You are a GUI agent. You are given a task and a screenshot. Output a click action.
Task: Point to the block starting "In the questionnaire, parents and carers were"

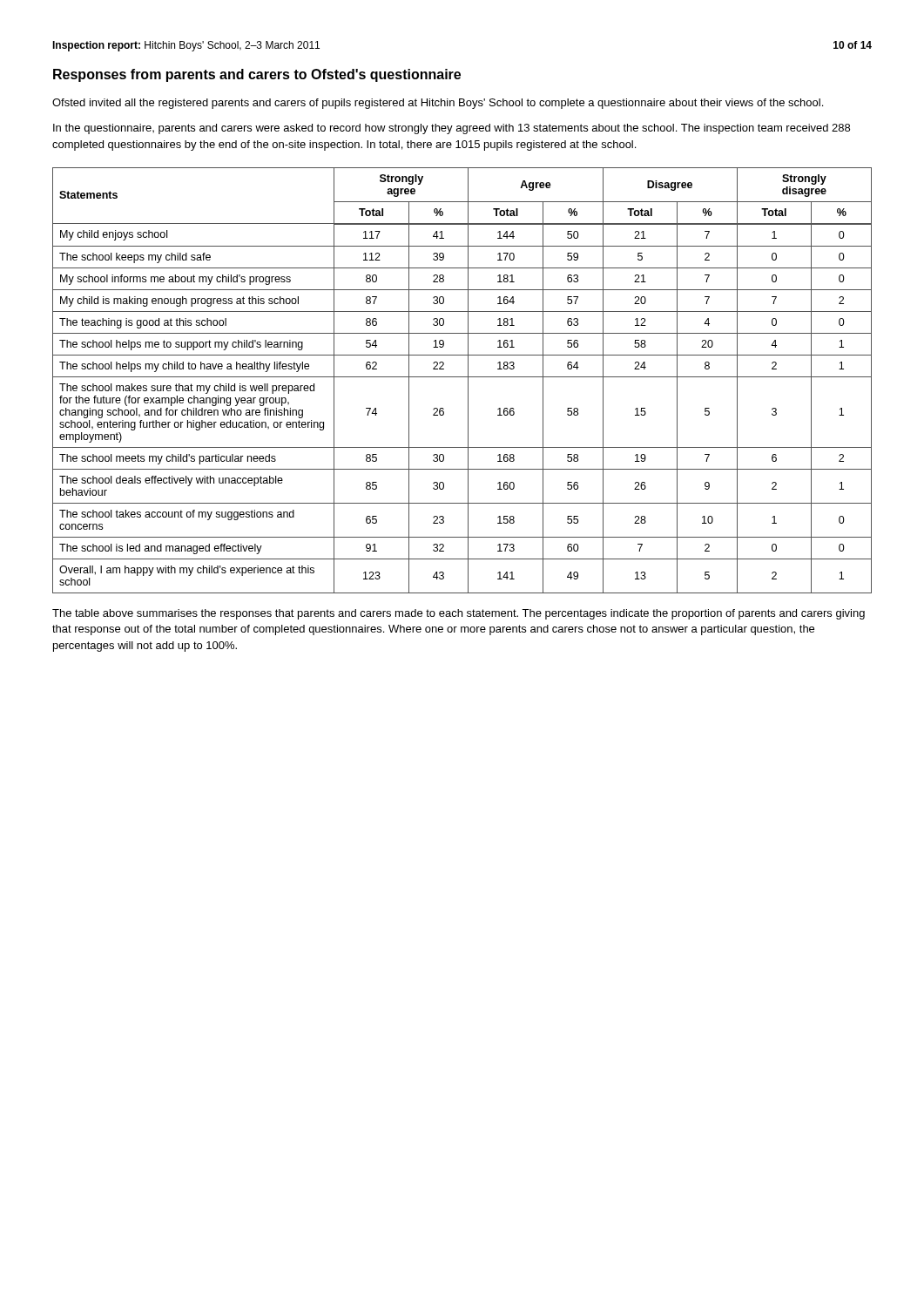point(462,137)
